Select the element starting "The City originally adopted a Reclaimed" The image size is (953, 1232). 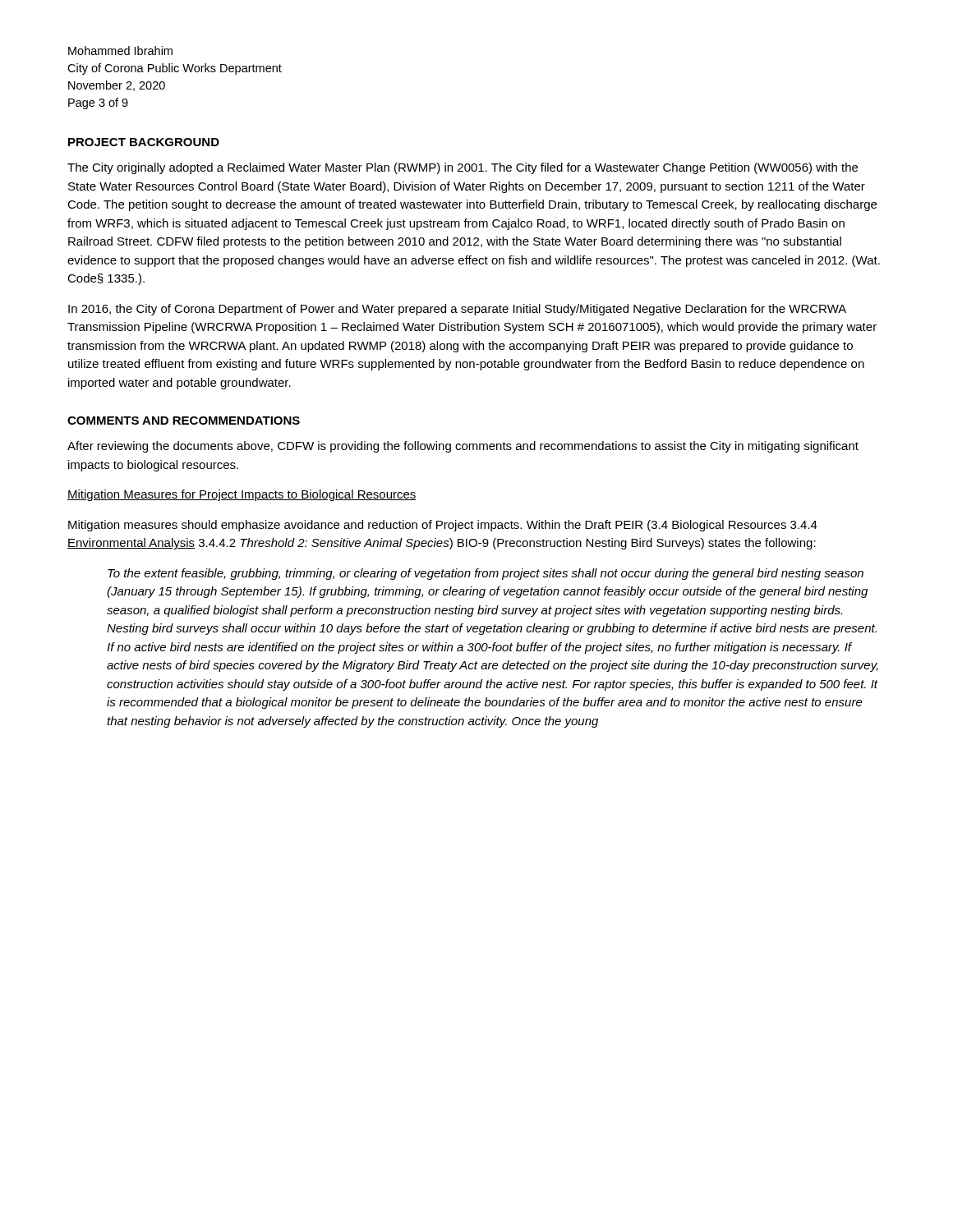tap(474, 223)
